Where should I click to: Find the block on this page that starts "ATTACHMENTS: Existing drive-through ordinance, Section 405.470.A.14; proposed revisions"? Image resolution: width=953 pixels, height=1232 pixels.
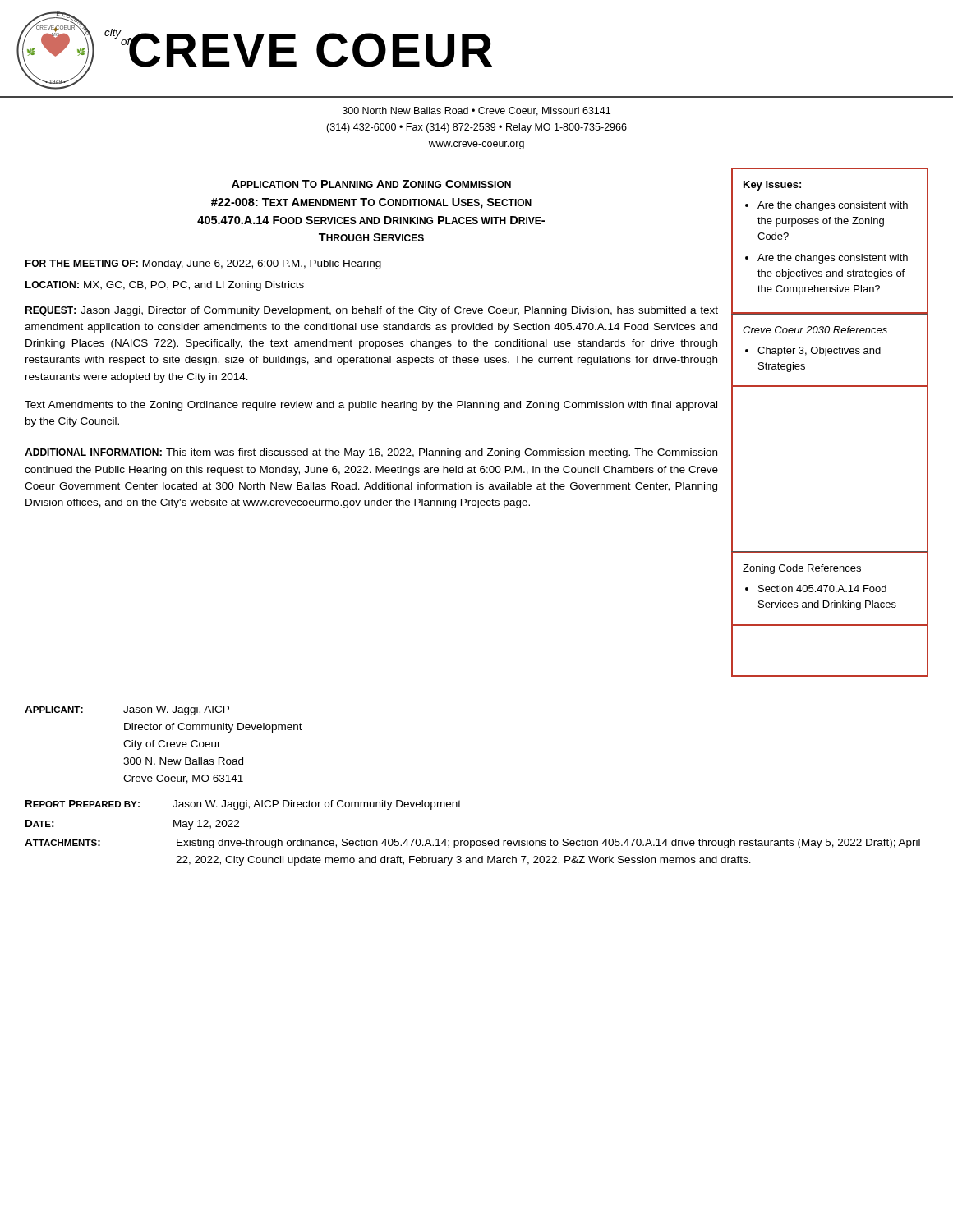(476, 852)
